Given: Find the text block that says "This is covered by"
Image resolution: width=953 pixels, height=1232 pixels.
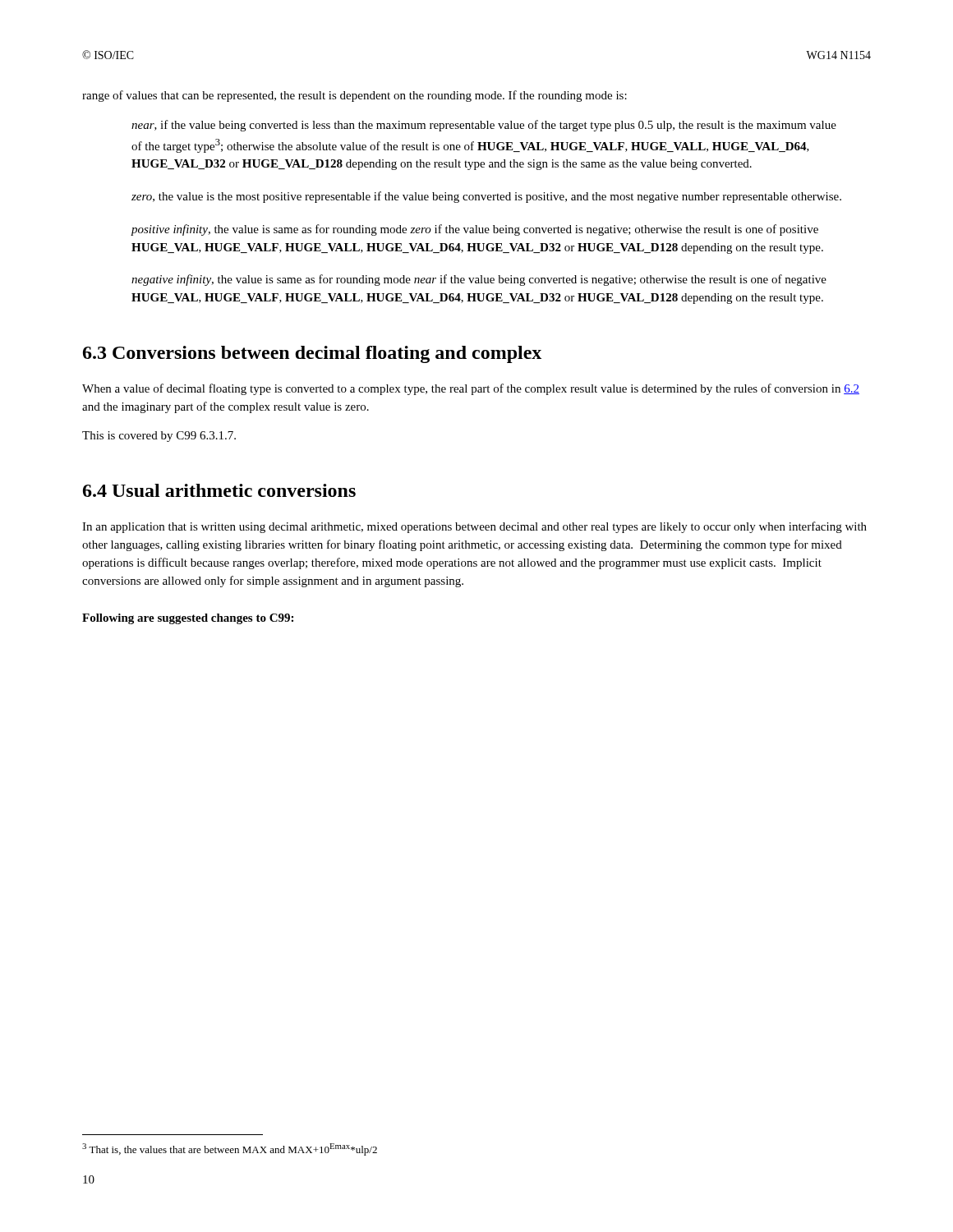Looking at the screenshot, I should coord(159,436).
